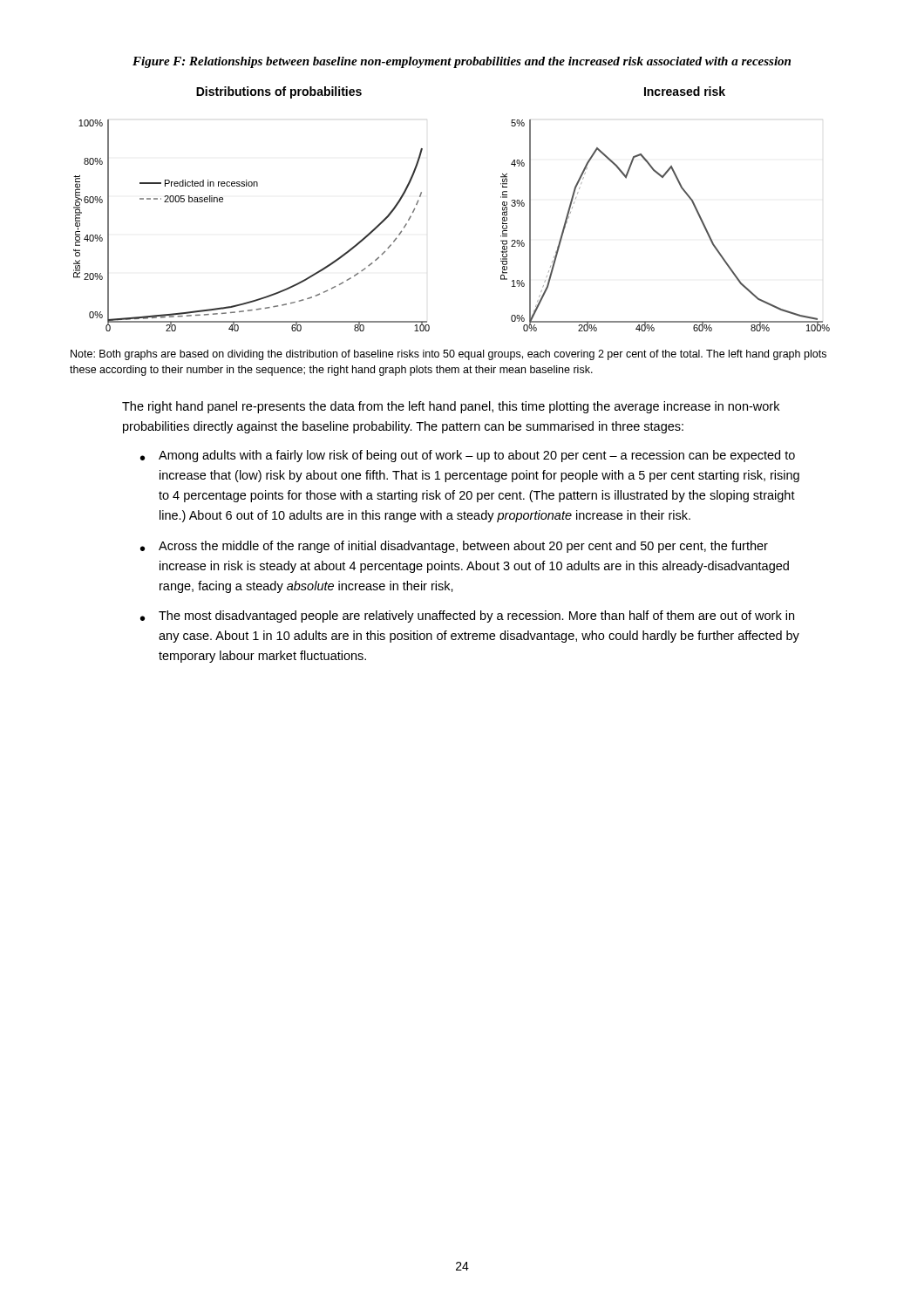Point to the element starting "• Among adults with a fairly low risk"
The image size is (924, 1308).
click(x=473, y=486)
